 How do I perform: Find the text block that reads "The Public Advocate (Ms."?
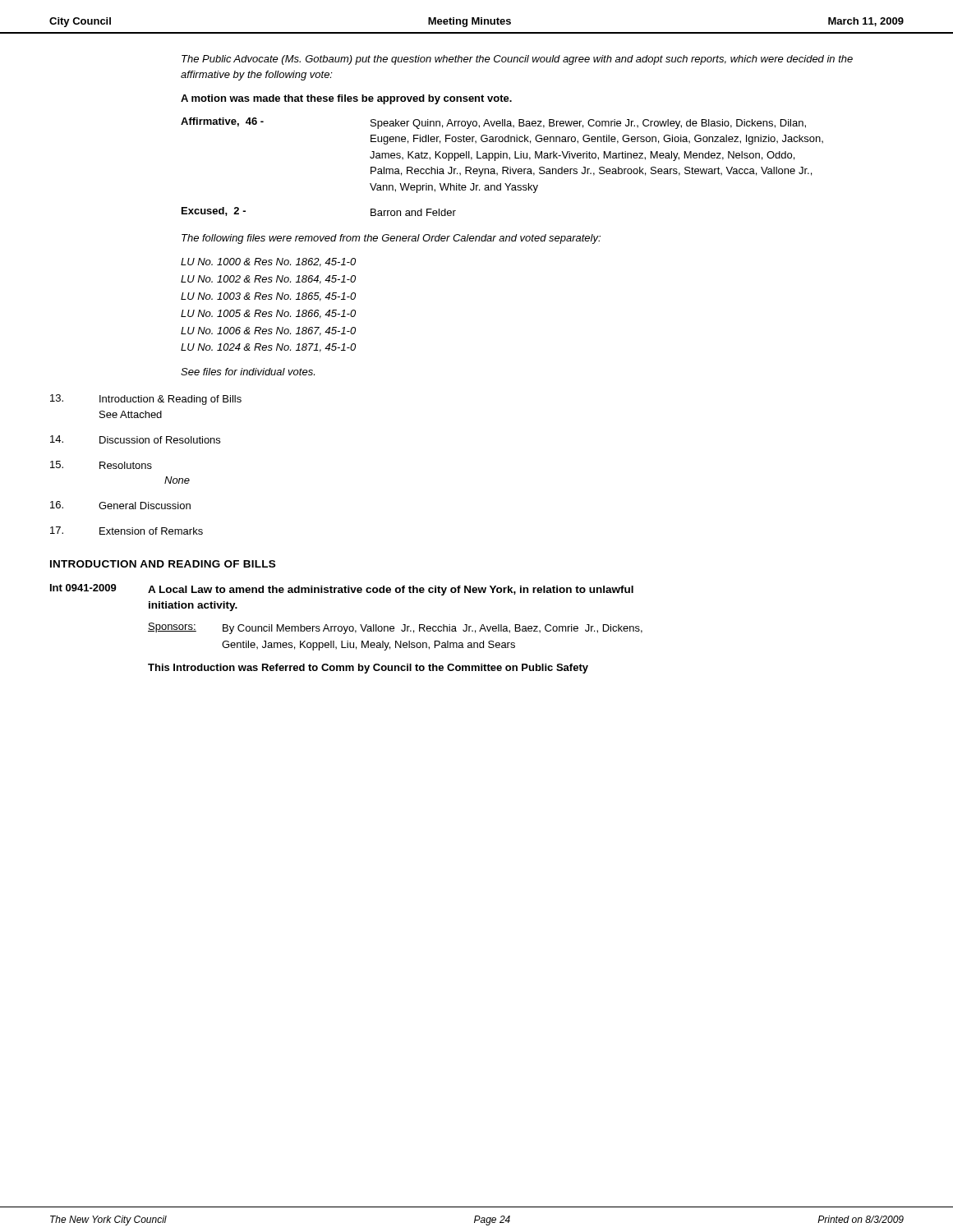coord(517,66)
